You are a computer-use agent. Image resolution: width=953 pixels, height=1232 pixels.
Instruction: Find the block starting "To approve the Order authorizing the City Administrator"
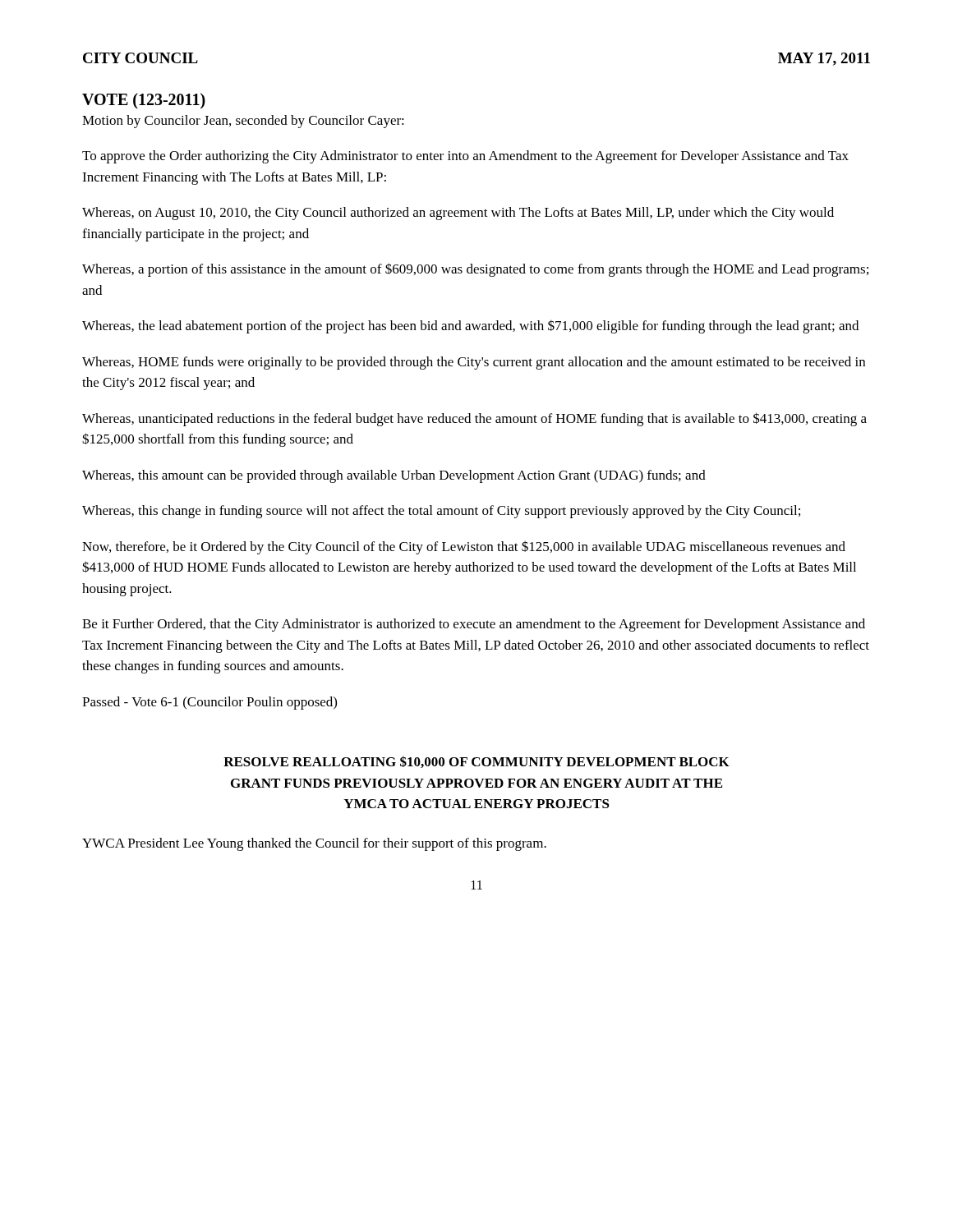tap(465, 166)
